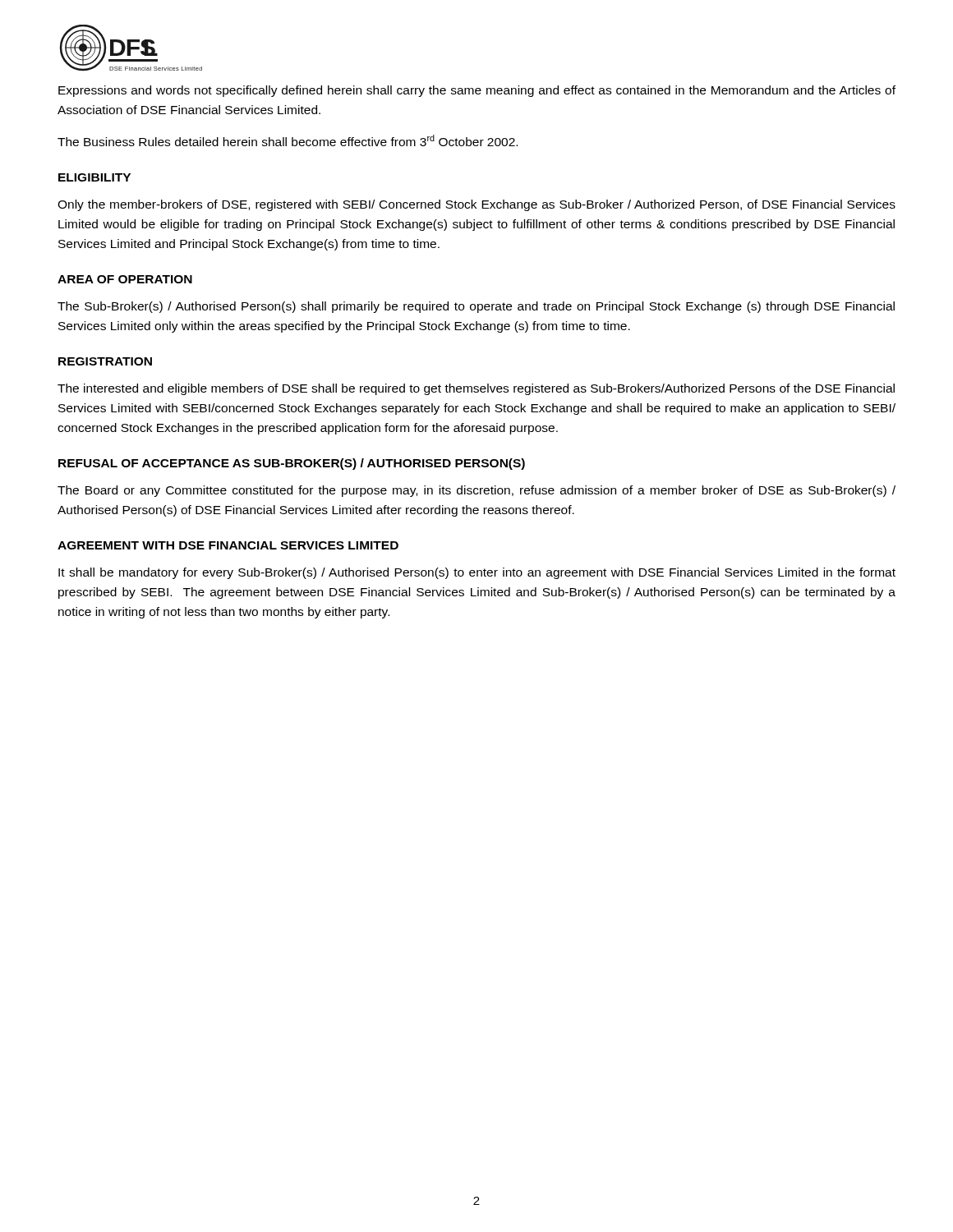Viewport: 953px width, 1232px height.
Task: Locate the section header with the text "REFUSAL OF ACCEPTANCE AS SUB-BROKER(S) / AUTHORISED PERSON(S)"
Action: coord(291,463)
